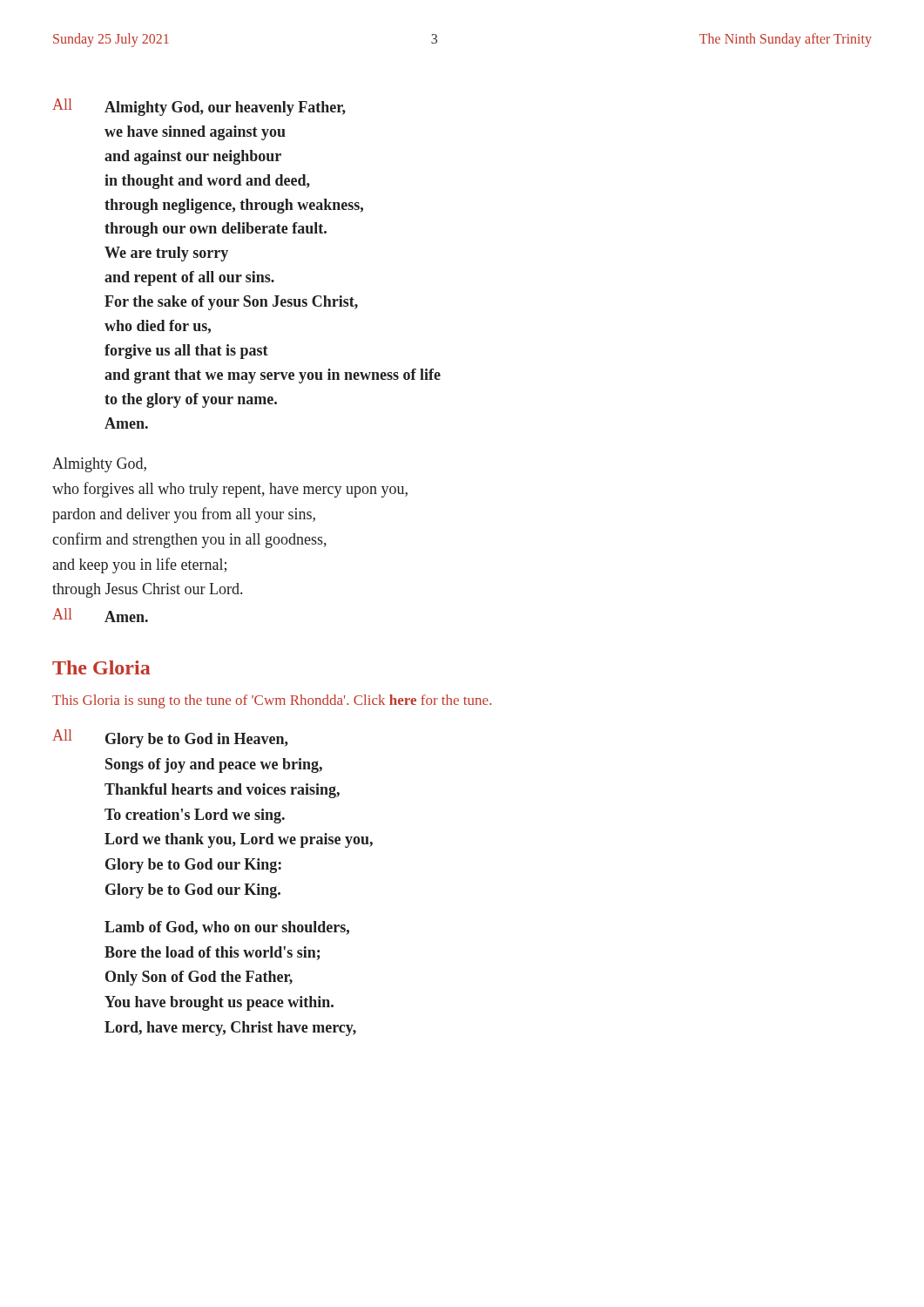Select the text block that says "All Glory be"
The width and height of the screenshot is (924, 1307).
coord(213,890)
